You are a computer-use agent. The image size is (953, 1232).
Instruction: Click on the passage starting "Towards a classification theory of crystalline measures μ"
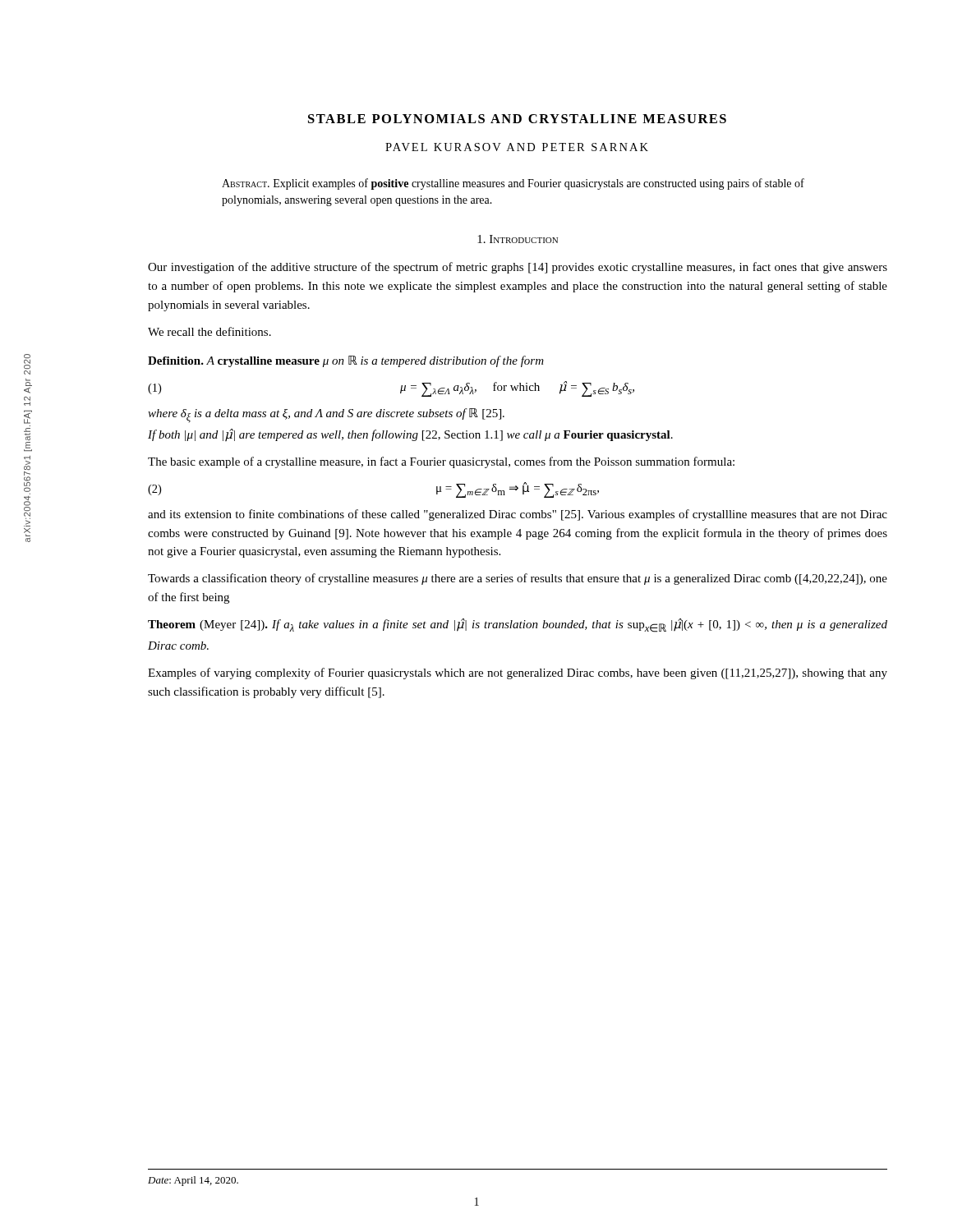coord(518,588)
